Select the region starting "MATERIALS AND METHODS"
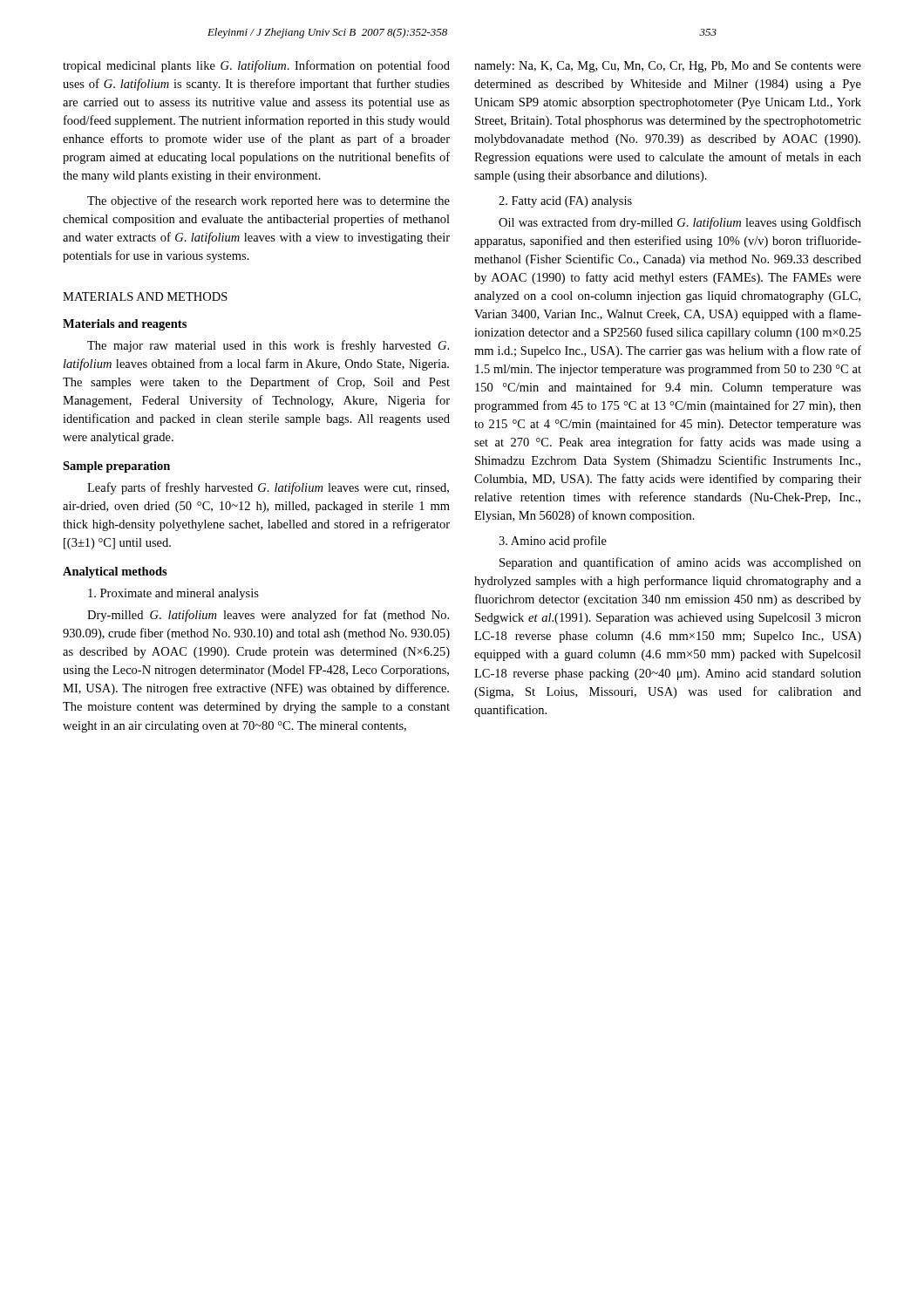Image resolution: width=924 pixels, height=1308 pixels. (x=145, y=297)
